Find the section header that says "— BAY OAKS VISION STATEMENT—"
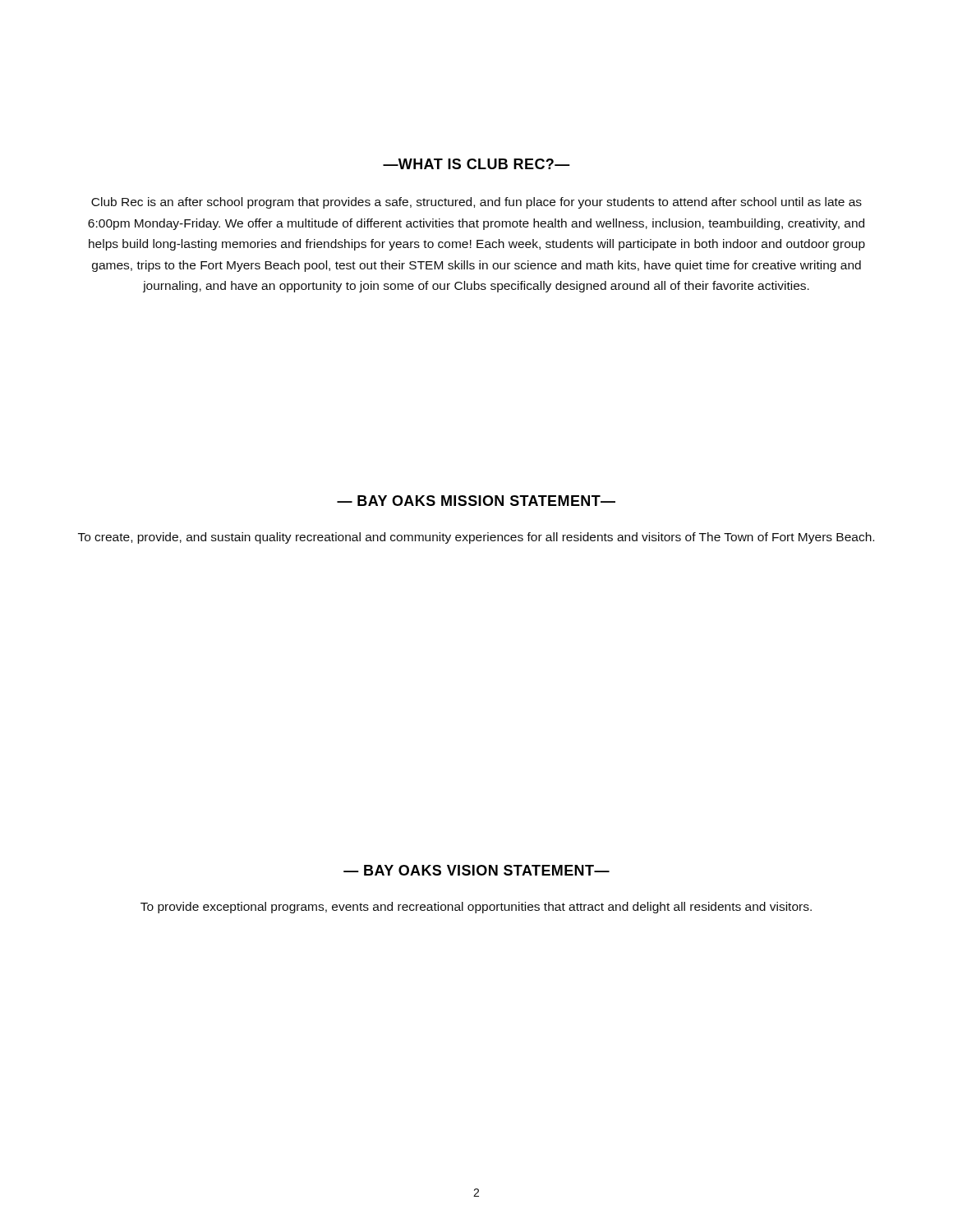The image size is (953, 1232). tap(476, 871)
